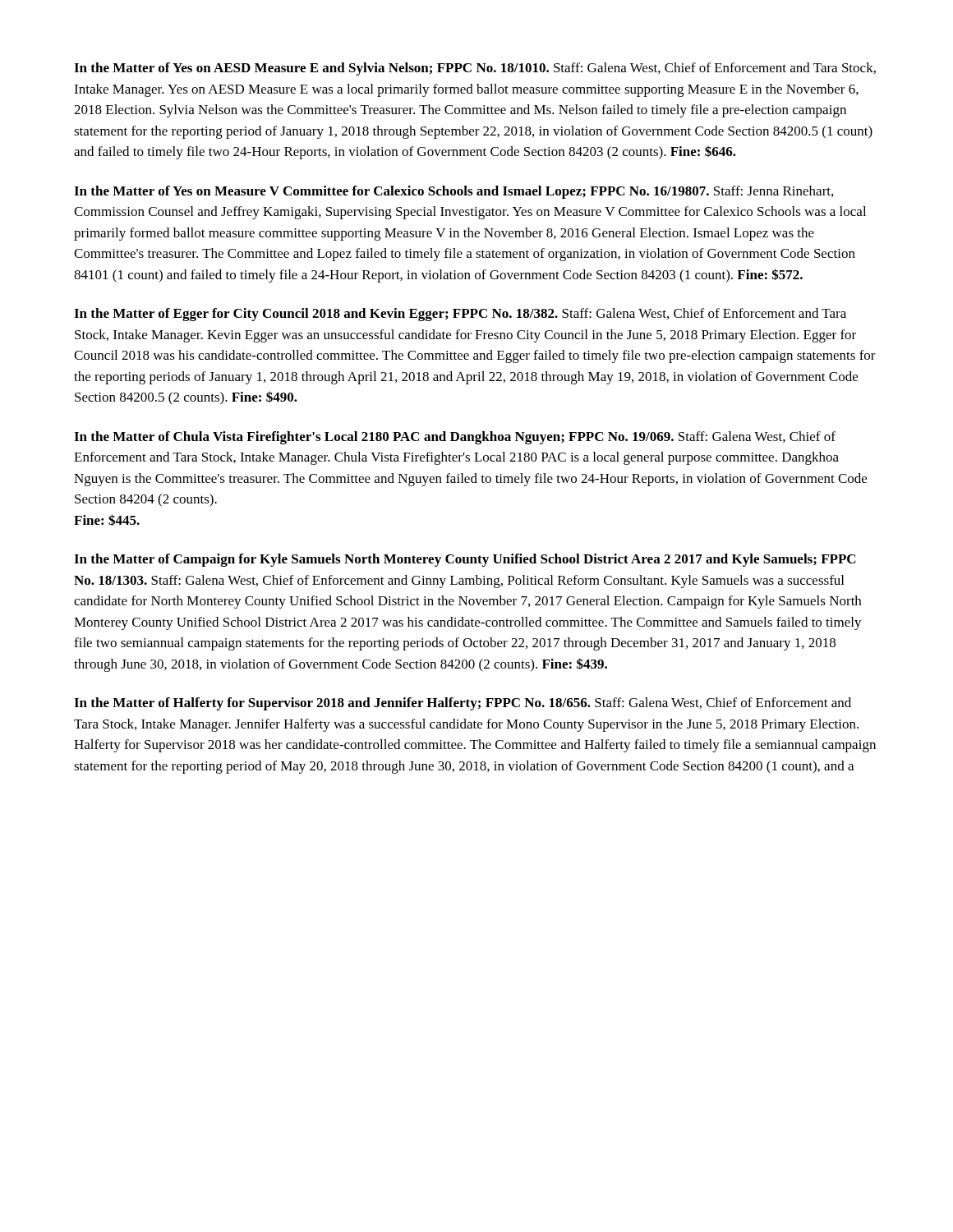
Task: Point to the passage starting "In the Matter of Egger"
Action: click(475, 355)
